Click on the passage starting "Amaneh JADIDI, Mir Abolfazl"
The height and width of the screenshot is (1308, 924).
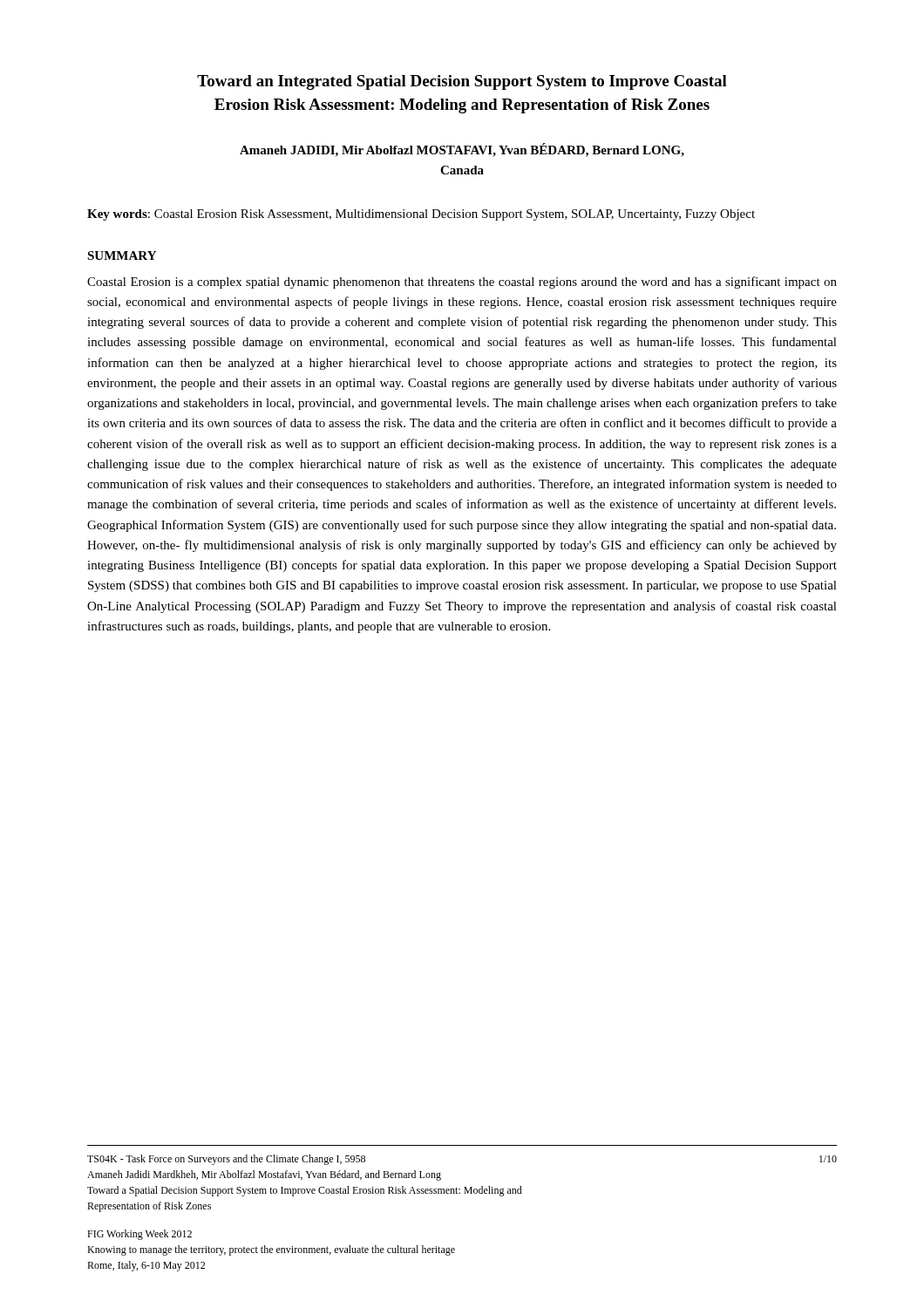[x=462, y=160]
